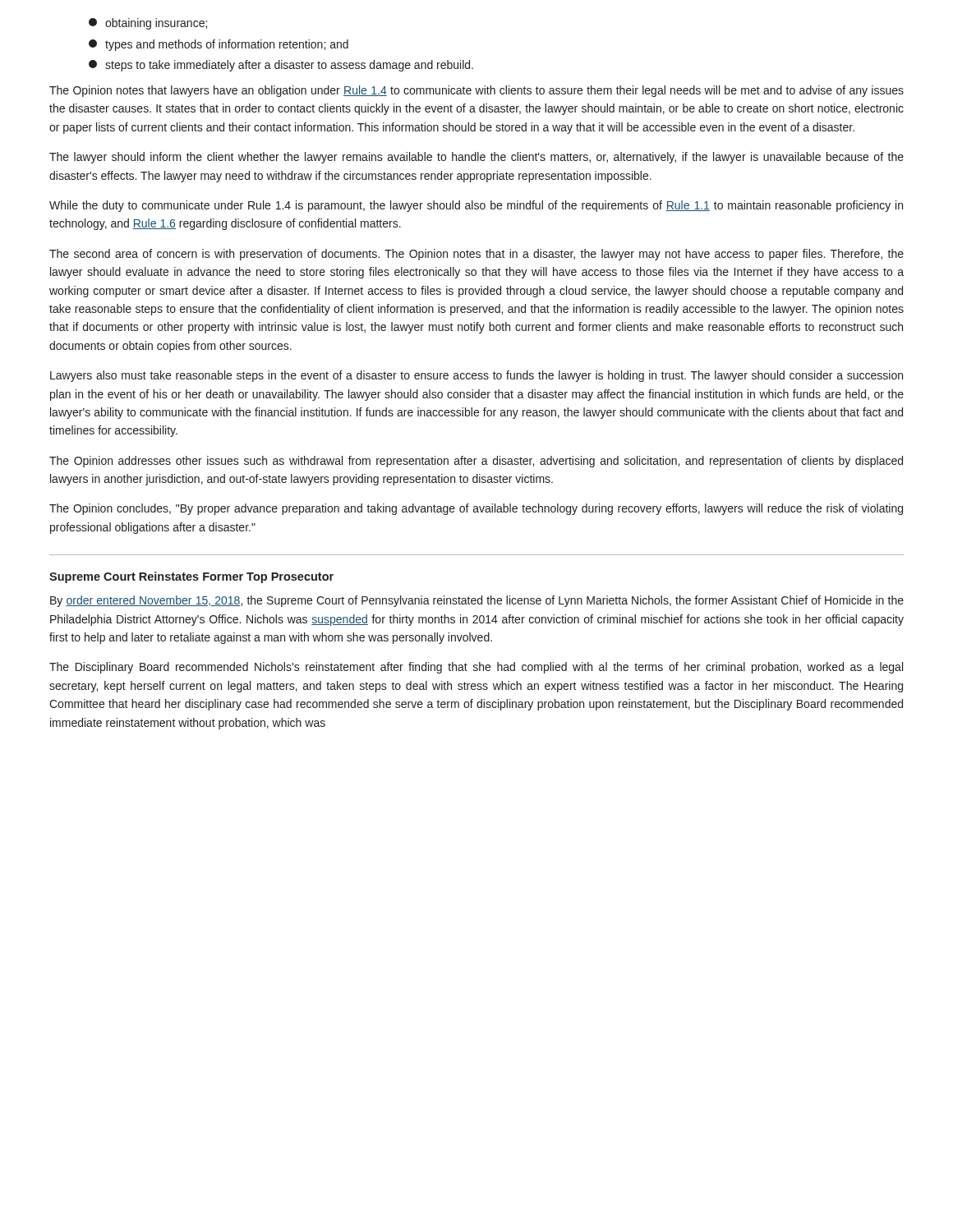Image resolution: width=953 pixels, height=1232 pixels.
Task: Find the block on this page that starts "The Opinion concludes, "By proper advance preparation and"
Action: point(476,518)
